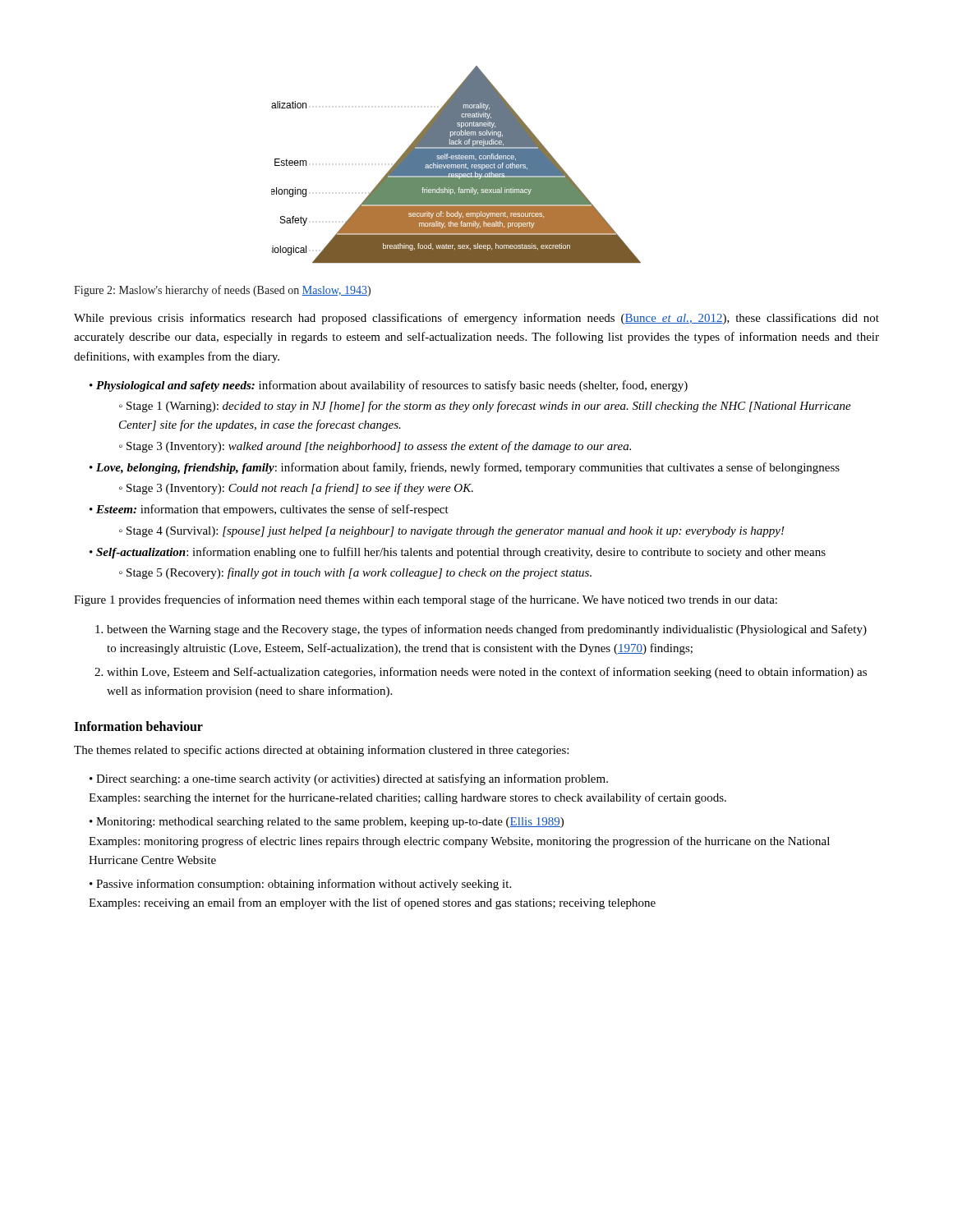Click the passage that begins "• Passive information consumption: obtaining"

coord(372,893)
